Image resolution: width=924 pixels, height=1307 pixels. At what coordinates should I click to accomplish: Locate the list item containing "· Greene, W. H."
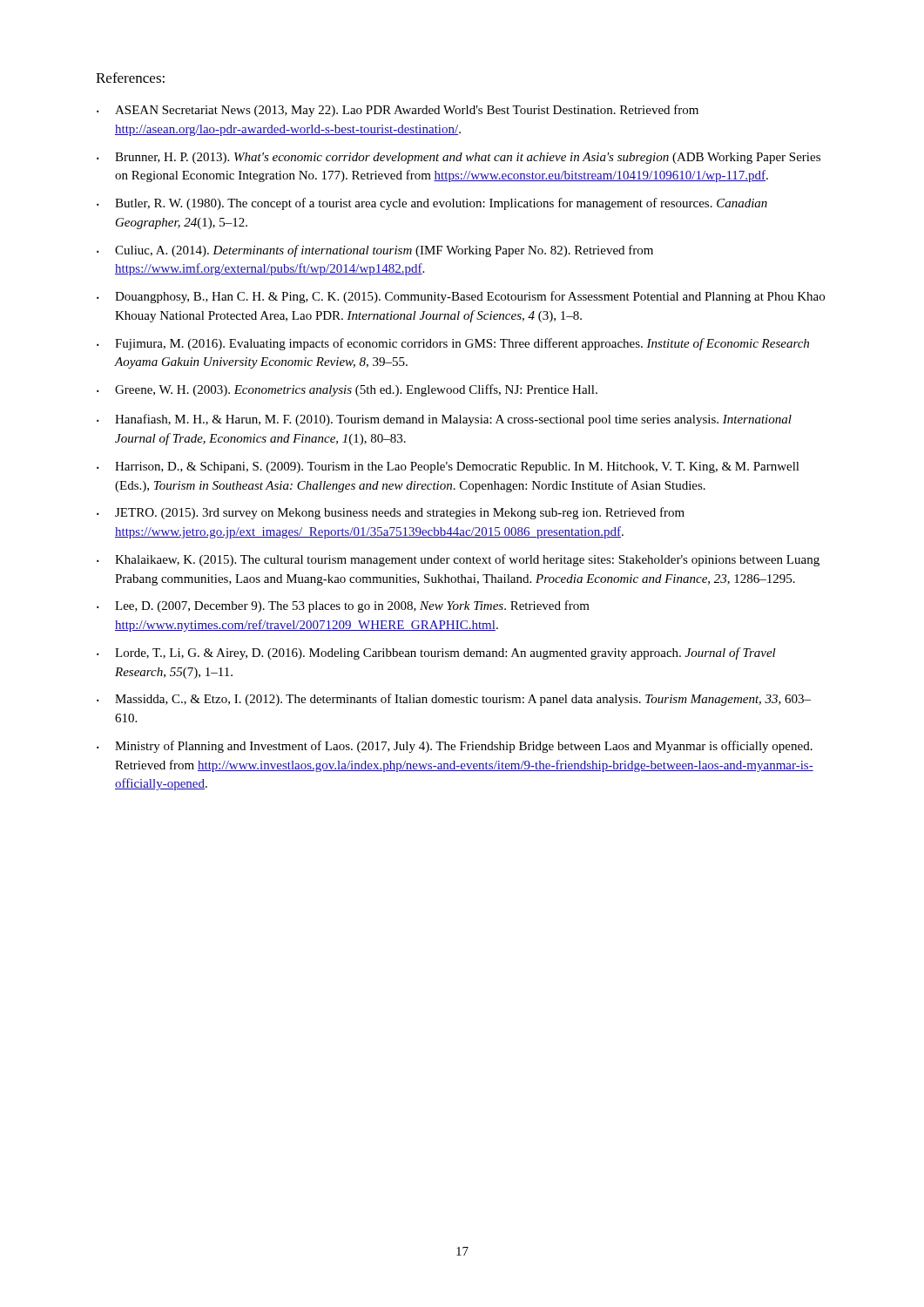[x=462, y=391]
